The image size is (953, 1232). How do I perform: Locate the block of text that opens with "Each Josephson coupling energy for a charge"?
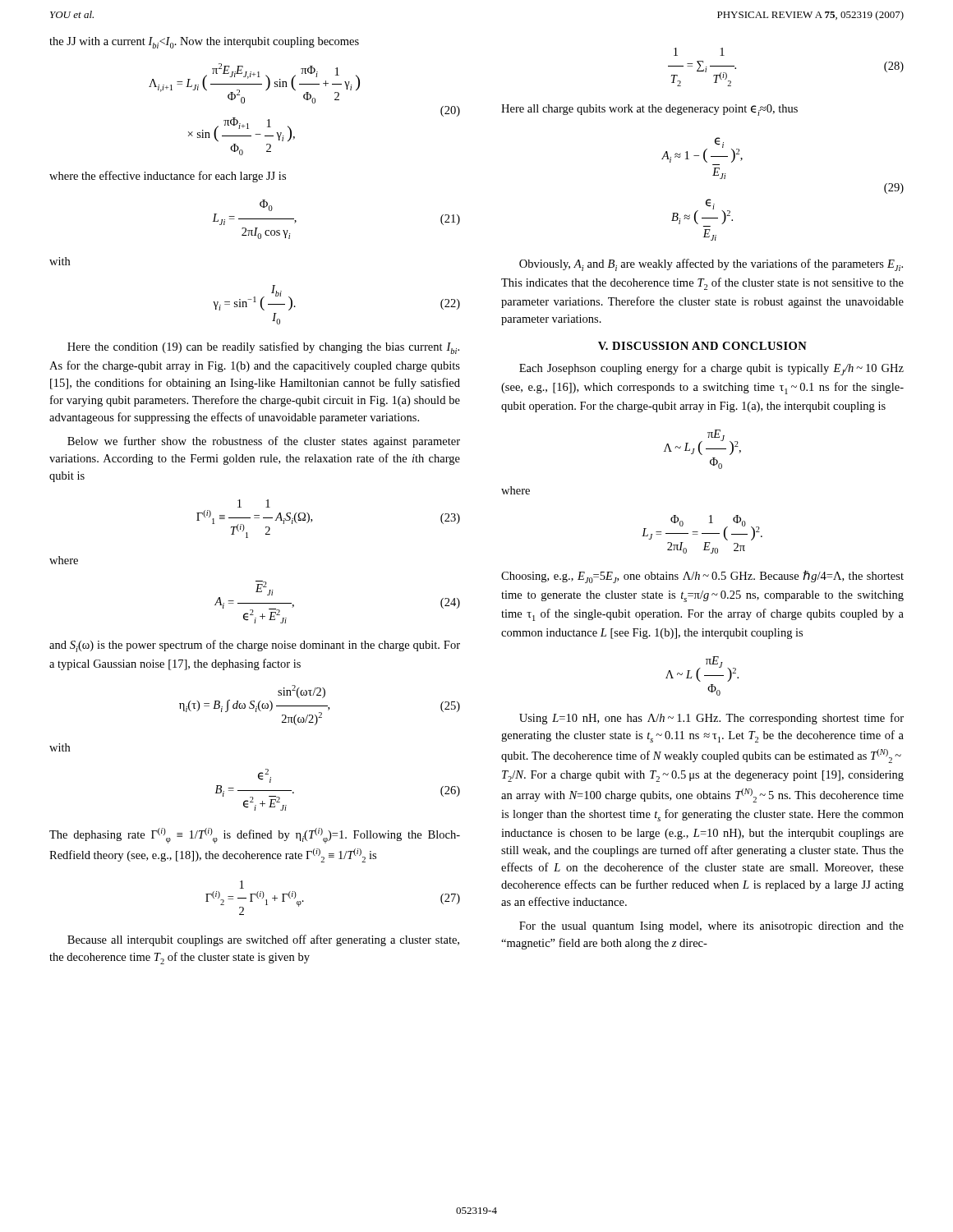702,387
